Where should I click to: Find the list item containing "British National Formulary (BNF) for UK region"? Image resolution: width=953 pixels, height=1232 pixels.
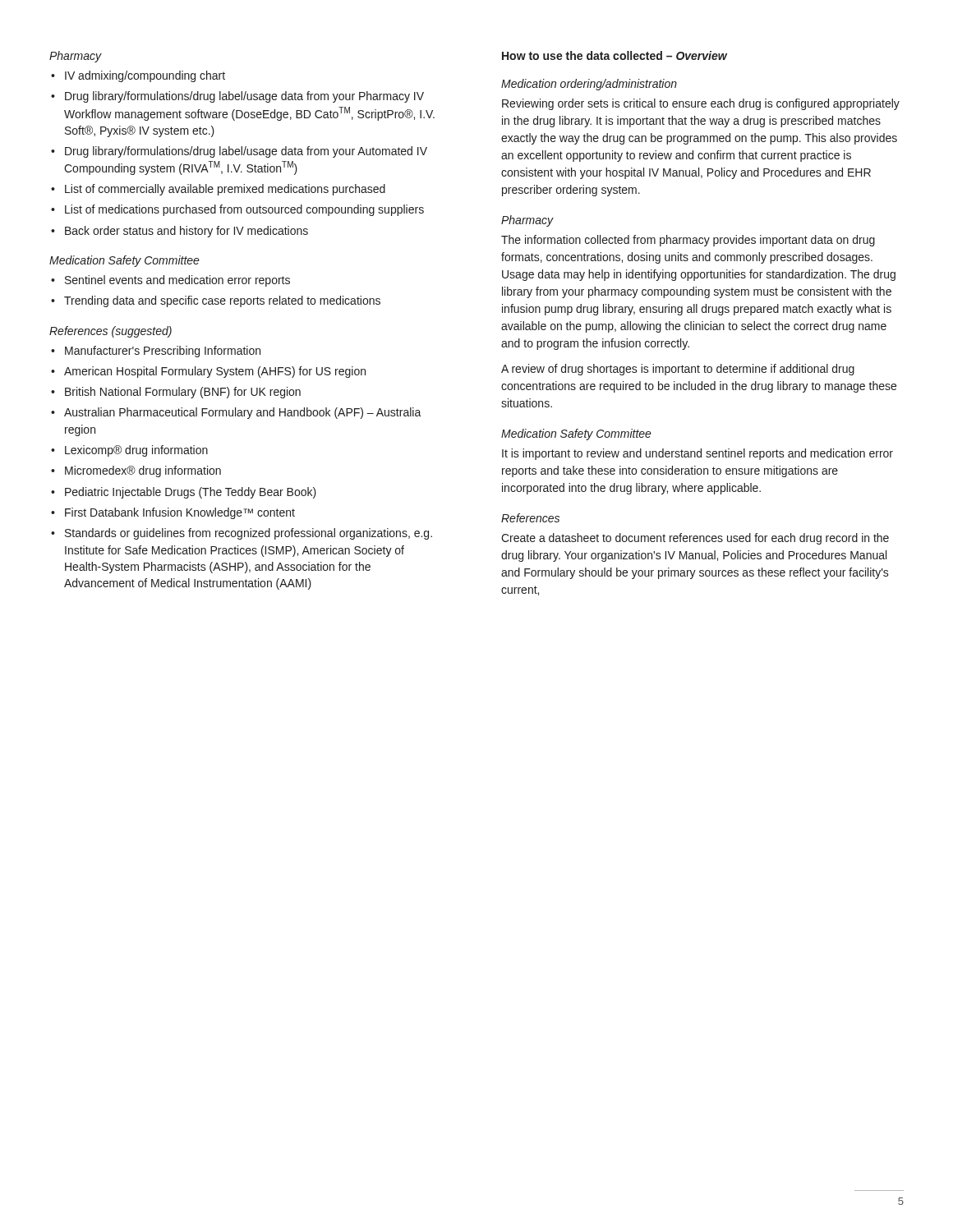183,392
